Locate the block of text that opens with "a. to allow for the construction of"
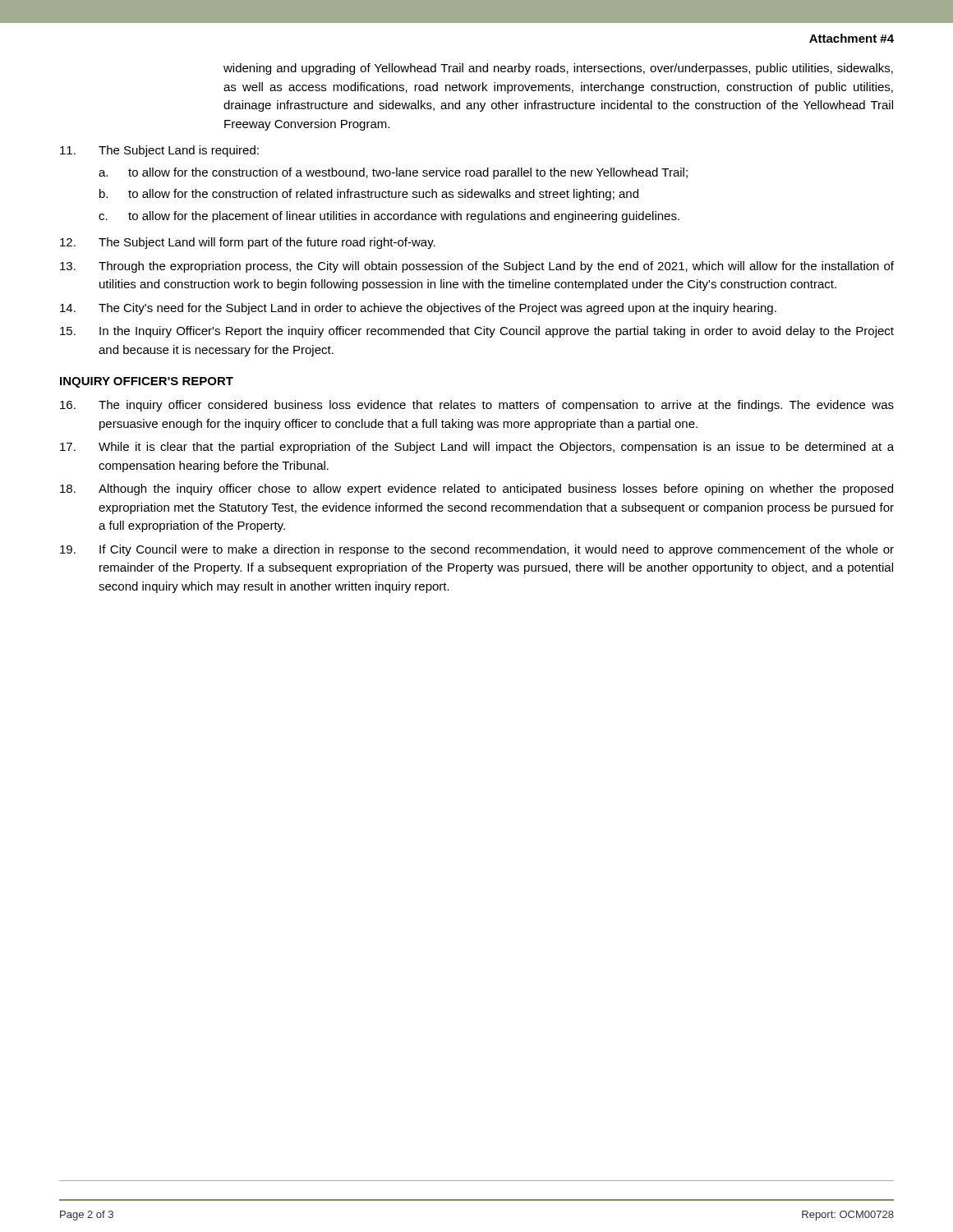Screen dimensions: 1232x953 click(x=496, y=172)
